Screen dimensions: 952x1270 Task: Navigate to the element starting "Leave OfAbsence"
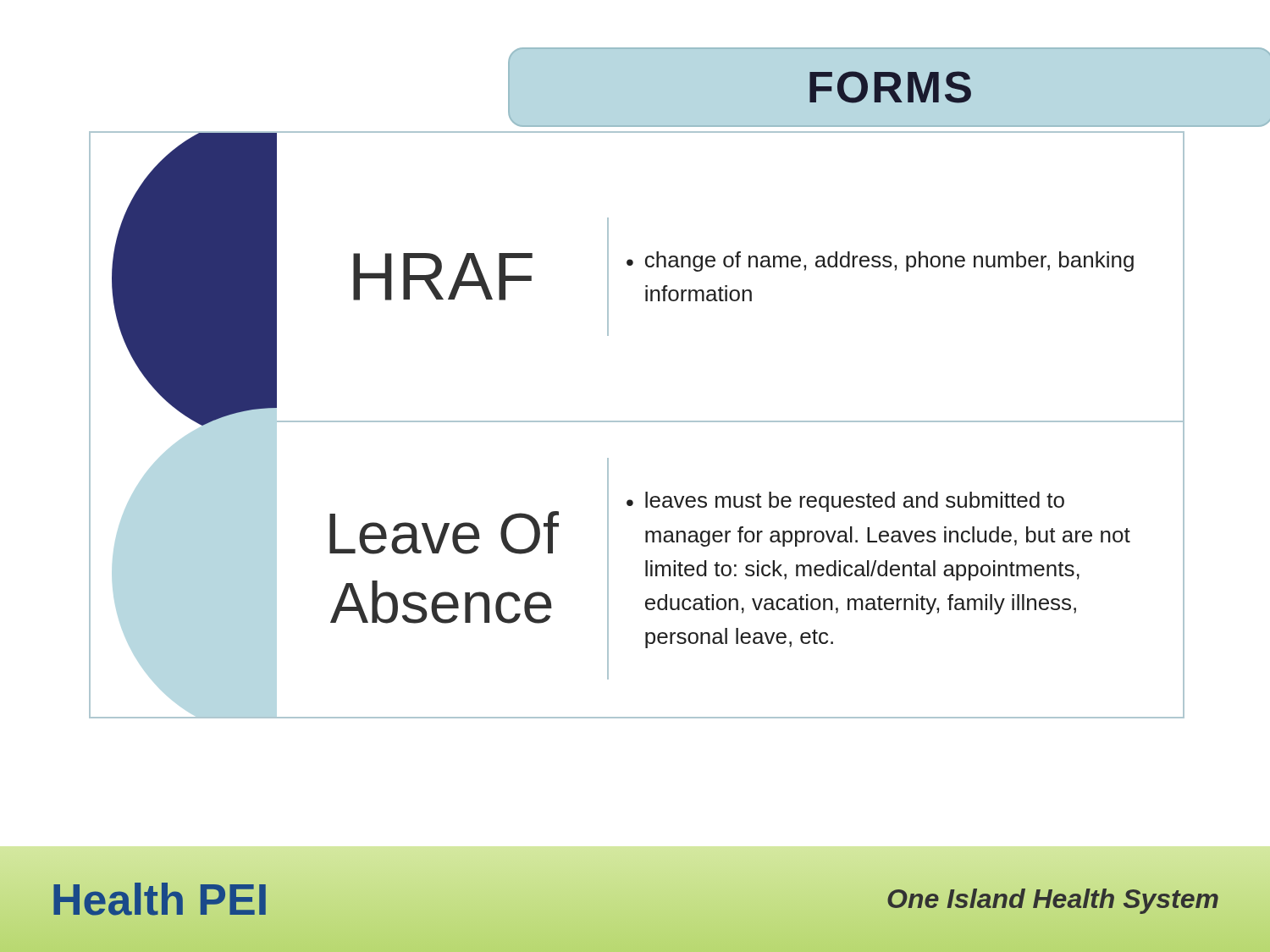pyautogui.click(x=442, y=568)
